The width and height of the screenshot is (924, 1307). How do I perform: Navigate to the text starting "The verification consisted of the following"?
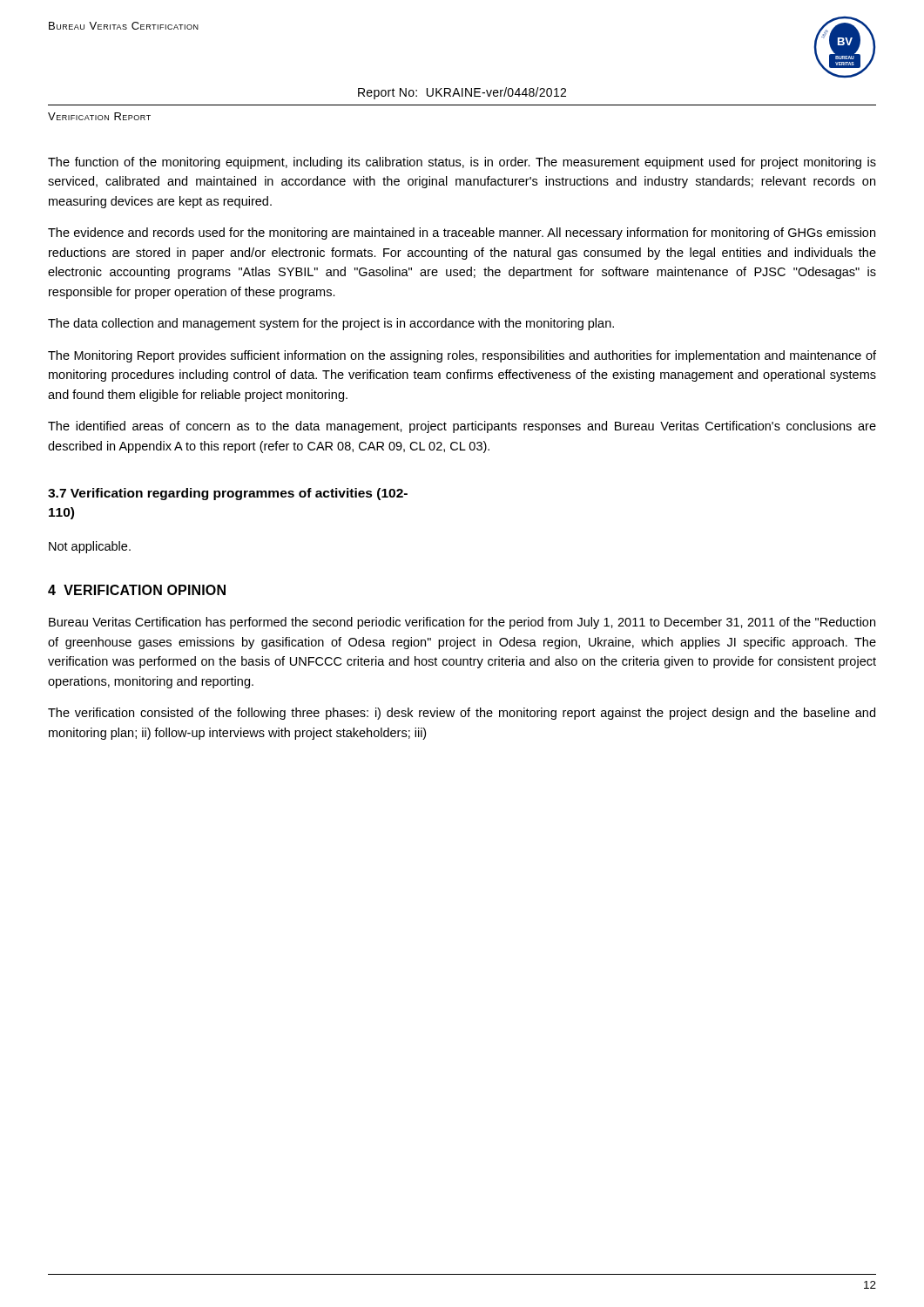462,723
